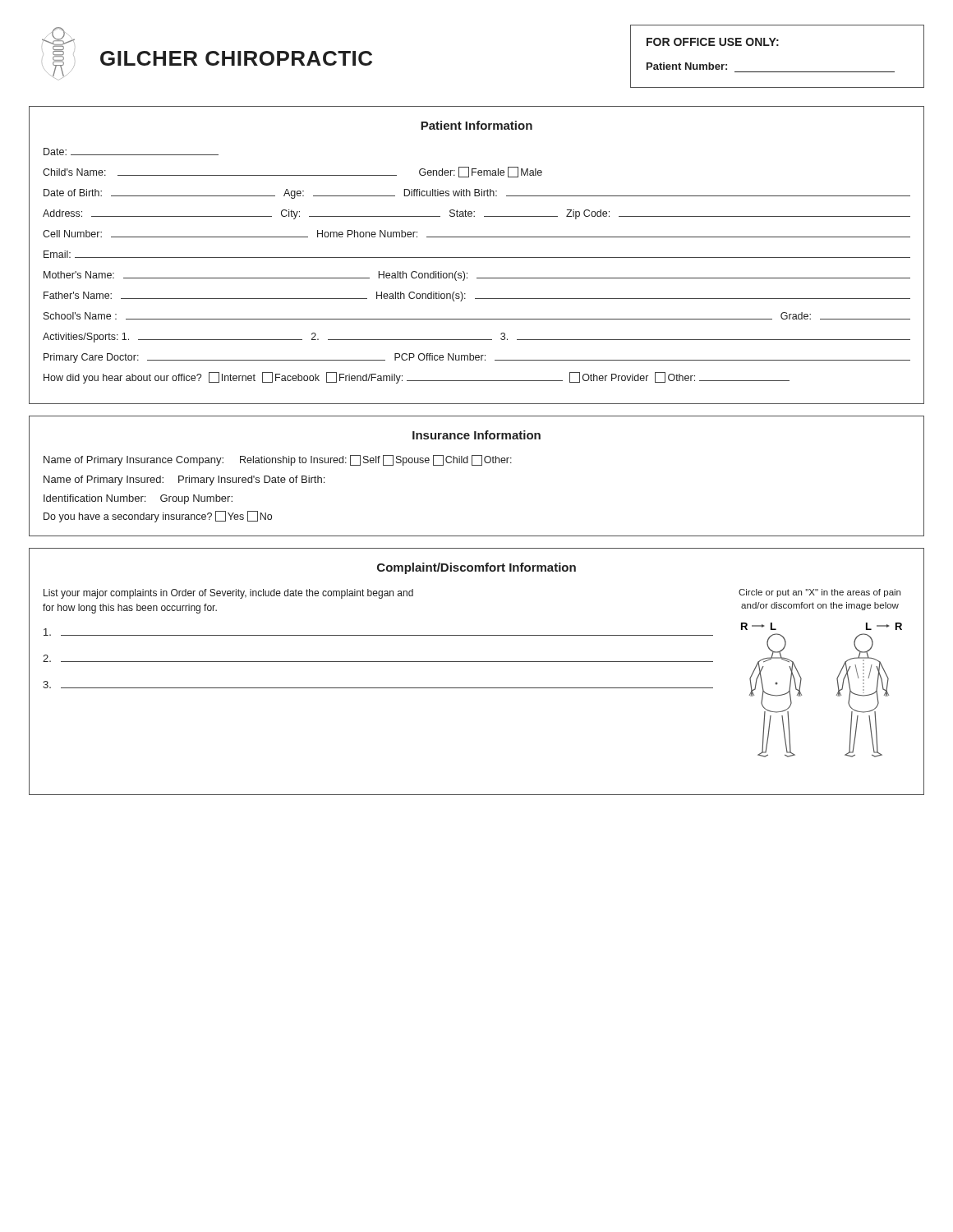The height and width of the screenshot is (1232, 953).
Task: Click on the text containing "School's Name : Grade:"
Action: [476, 315]
